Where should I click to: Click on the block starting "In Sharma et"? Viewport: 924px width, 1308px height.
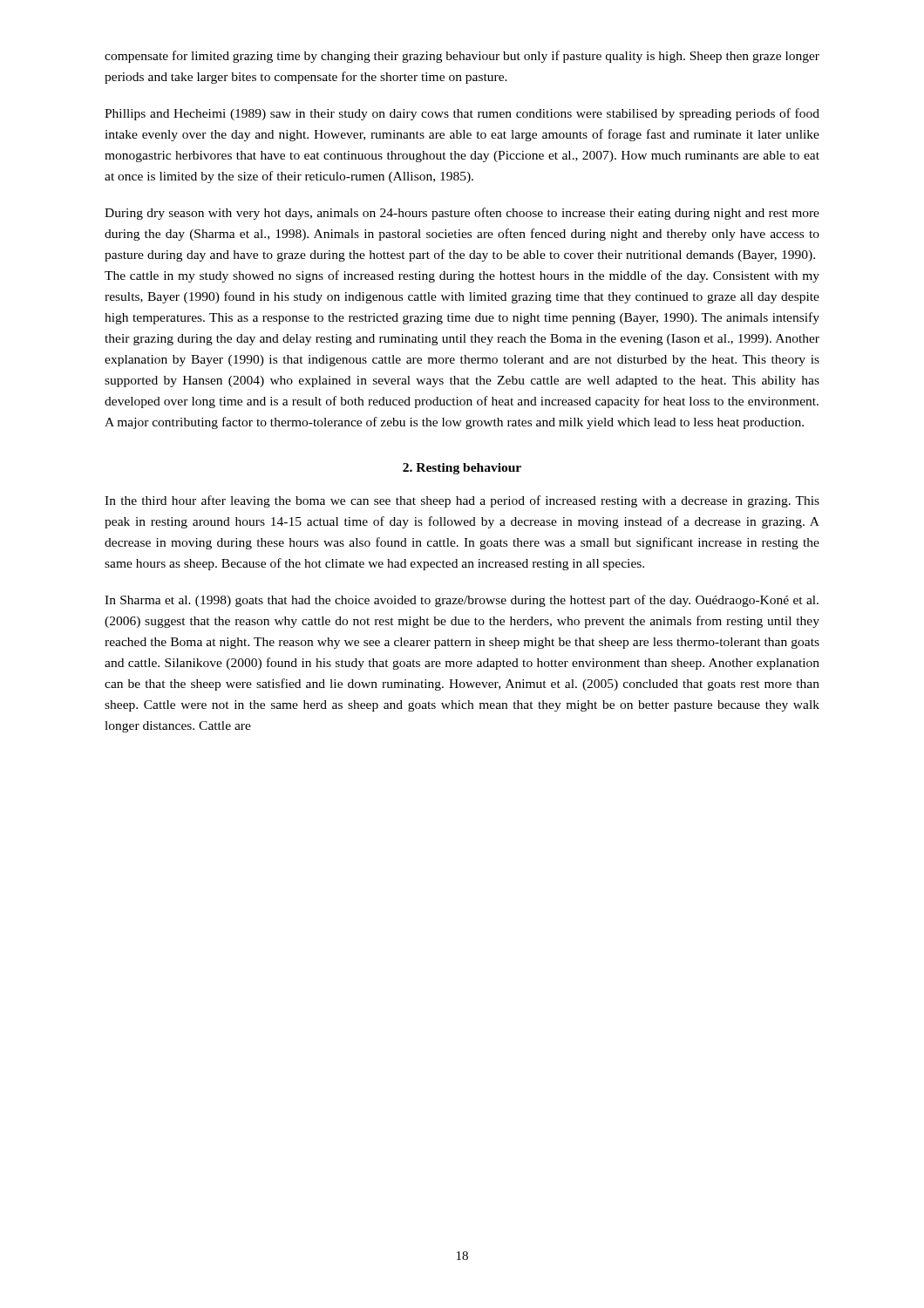[462, 663]
